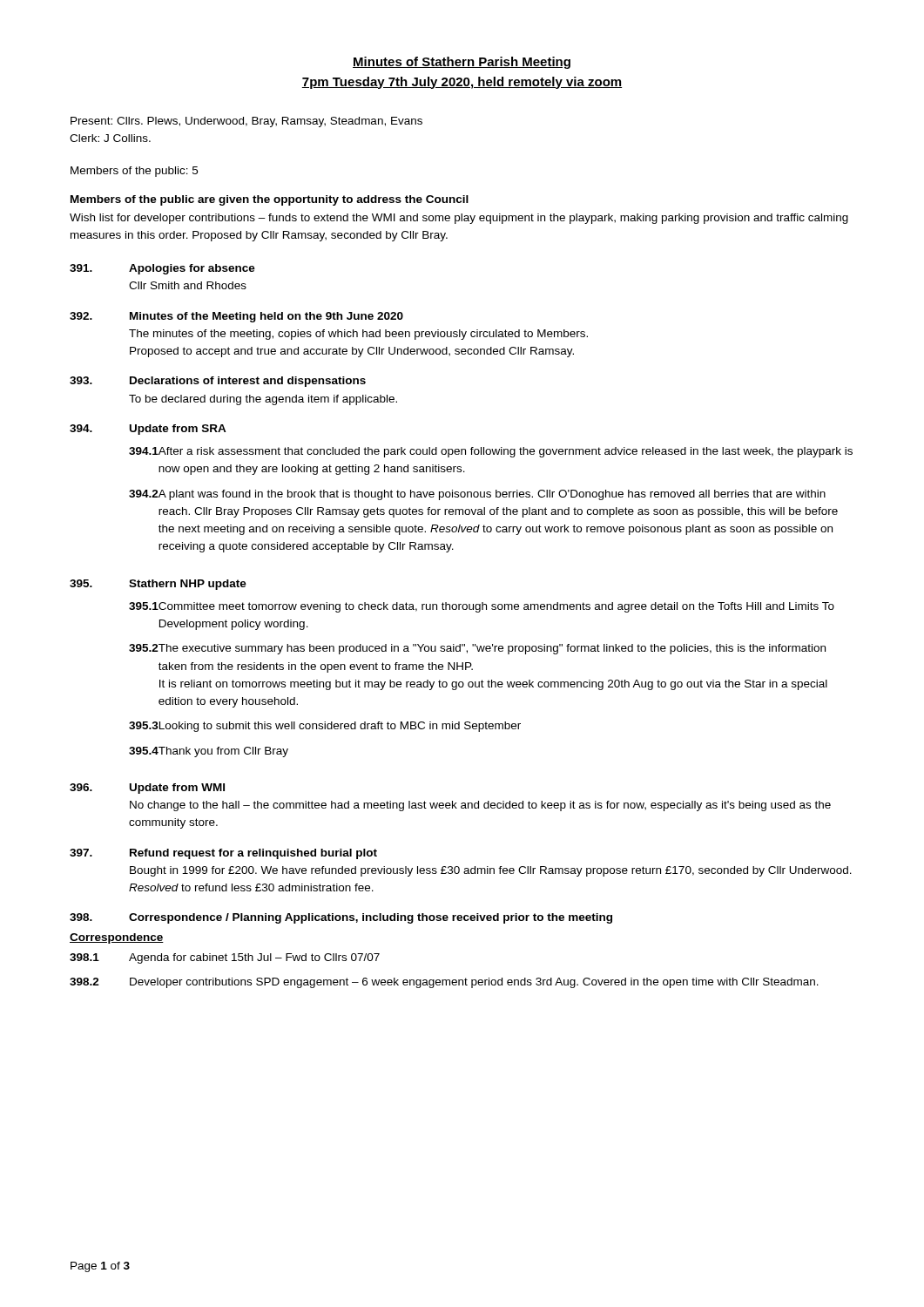Click on the text block starting "395. Stathern NHP update"
This screenshot has width=924, height=1307.
(x=462, y=667)
